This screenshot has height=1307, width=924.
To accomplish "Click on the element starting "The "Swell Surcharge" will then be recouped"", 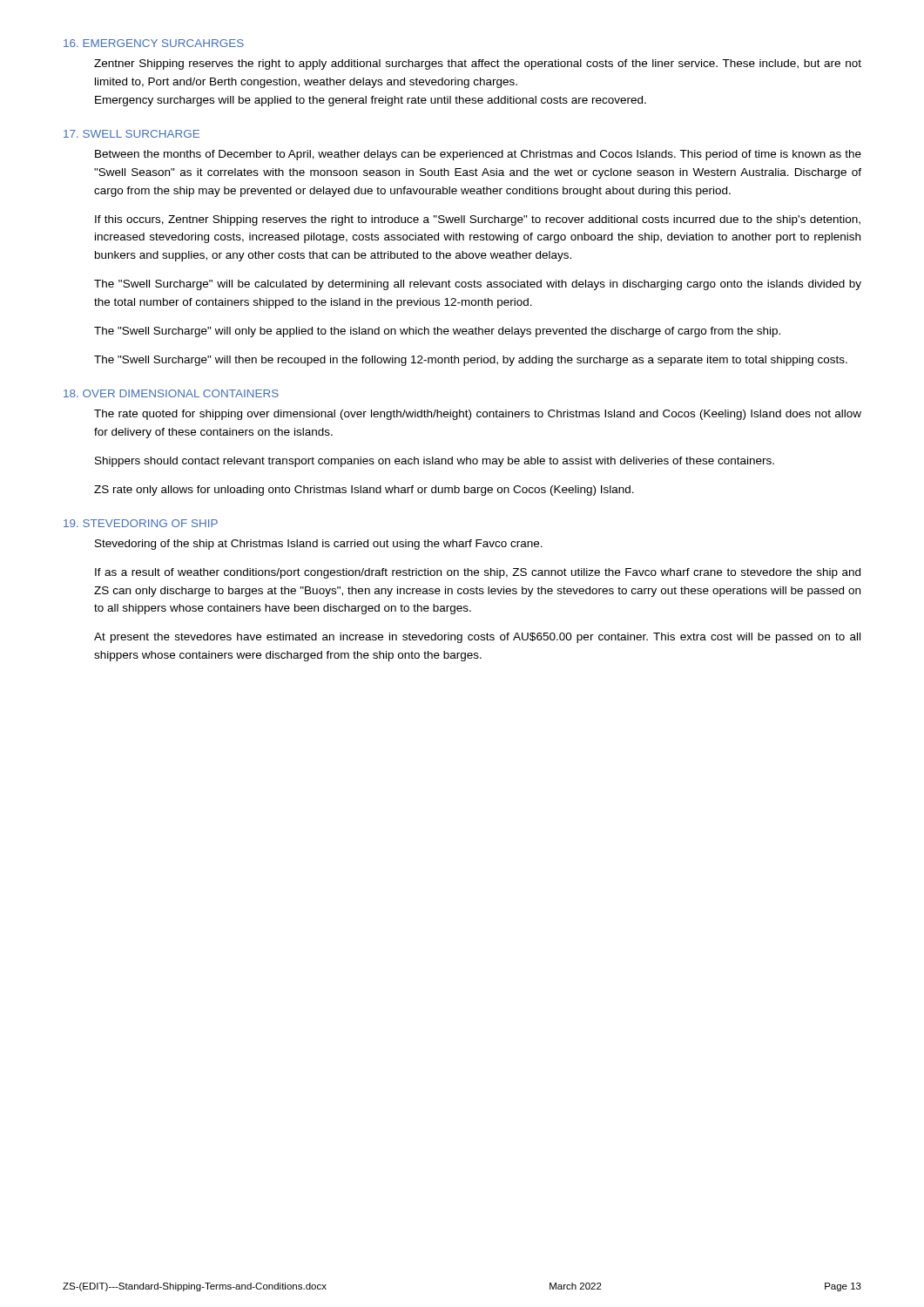I will point(471,359).
